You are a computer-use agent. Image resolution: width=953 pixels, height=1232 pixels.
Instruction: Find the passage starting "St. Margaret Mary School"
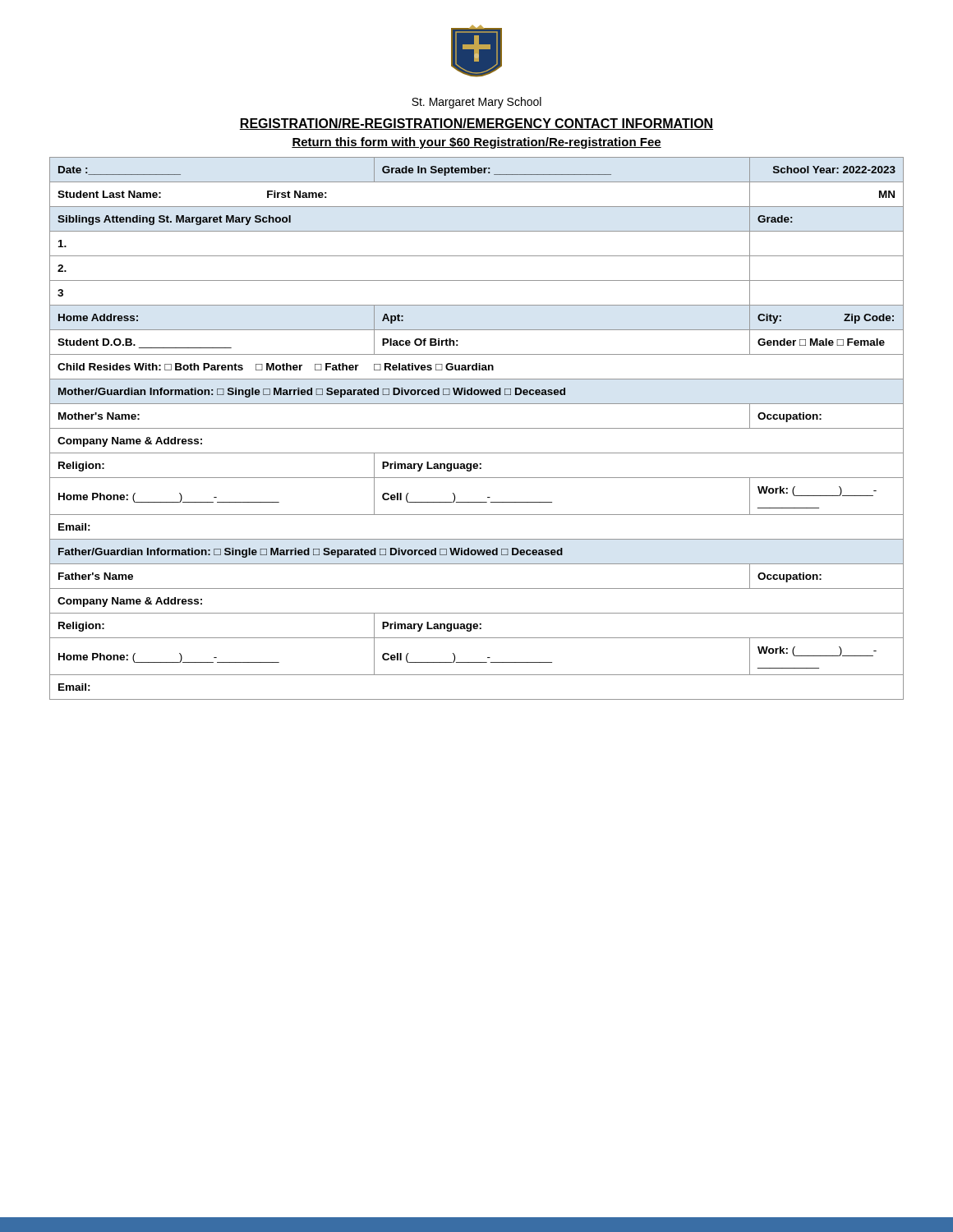pyautogui.click(x=476, y=102)
